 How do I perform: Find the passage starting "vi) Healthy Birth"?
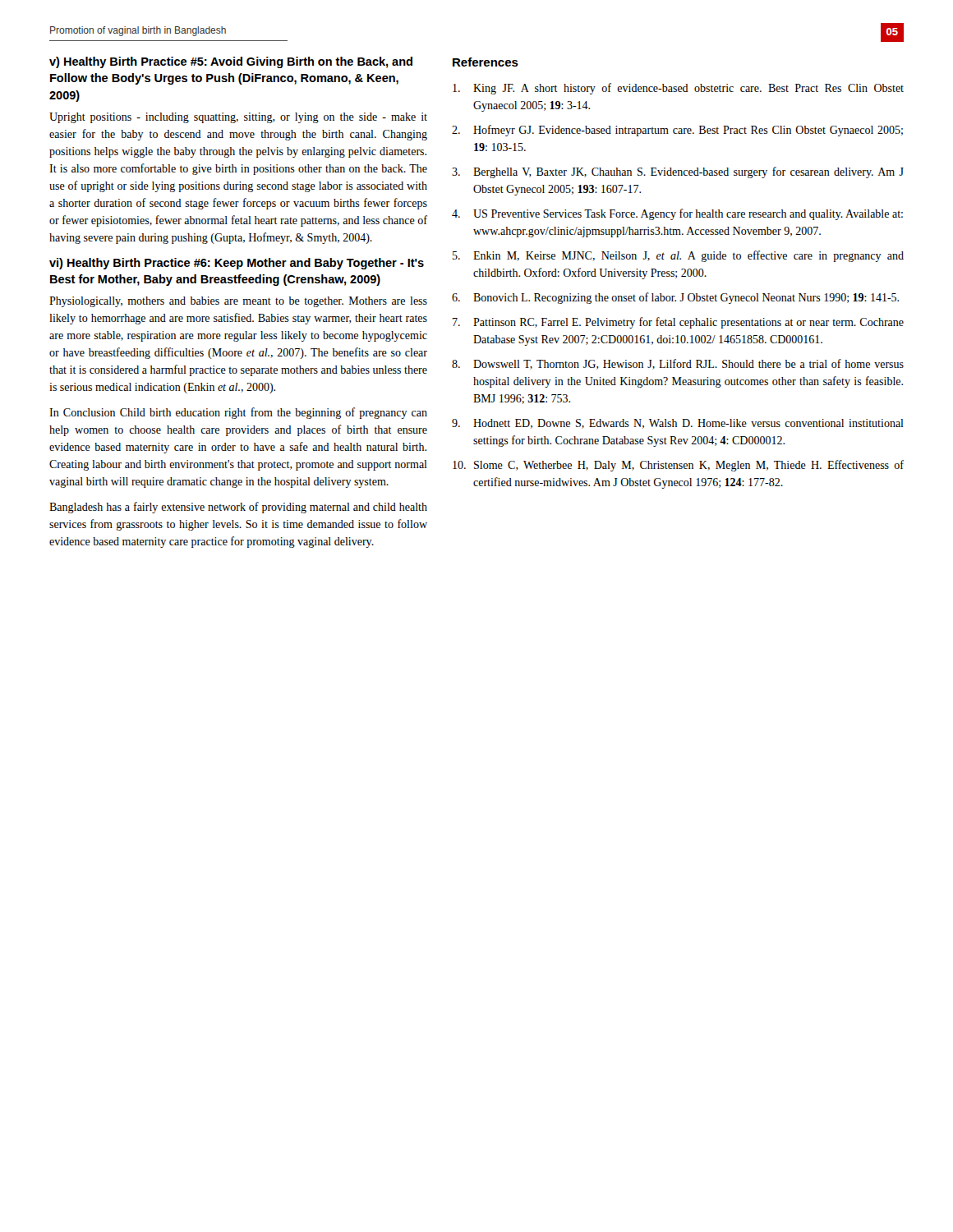click(x=237, y=271)
